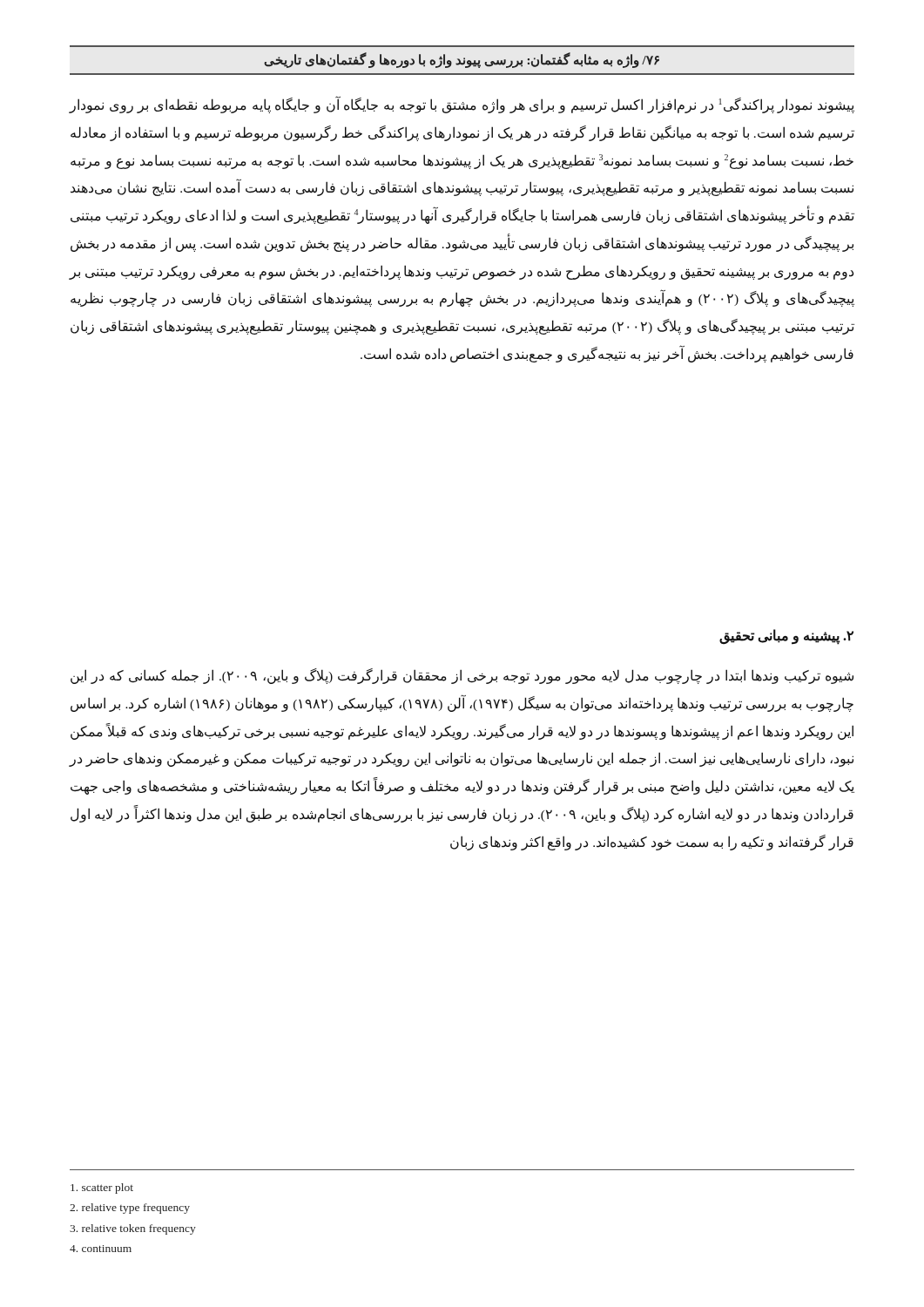Locate the text block starting "scatter plot 2."

(x=133, y=1218)
